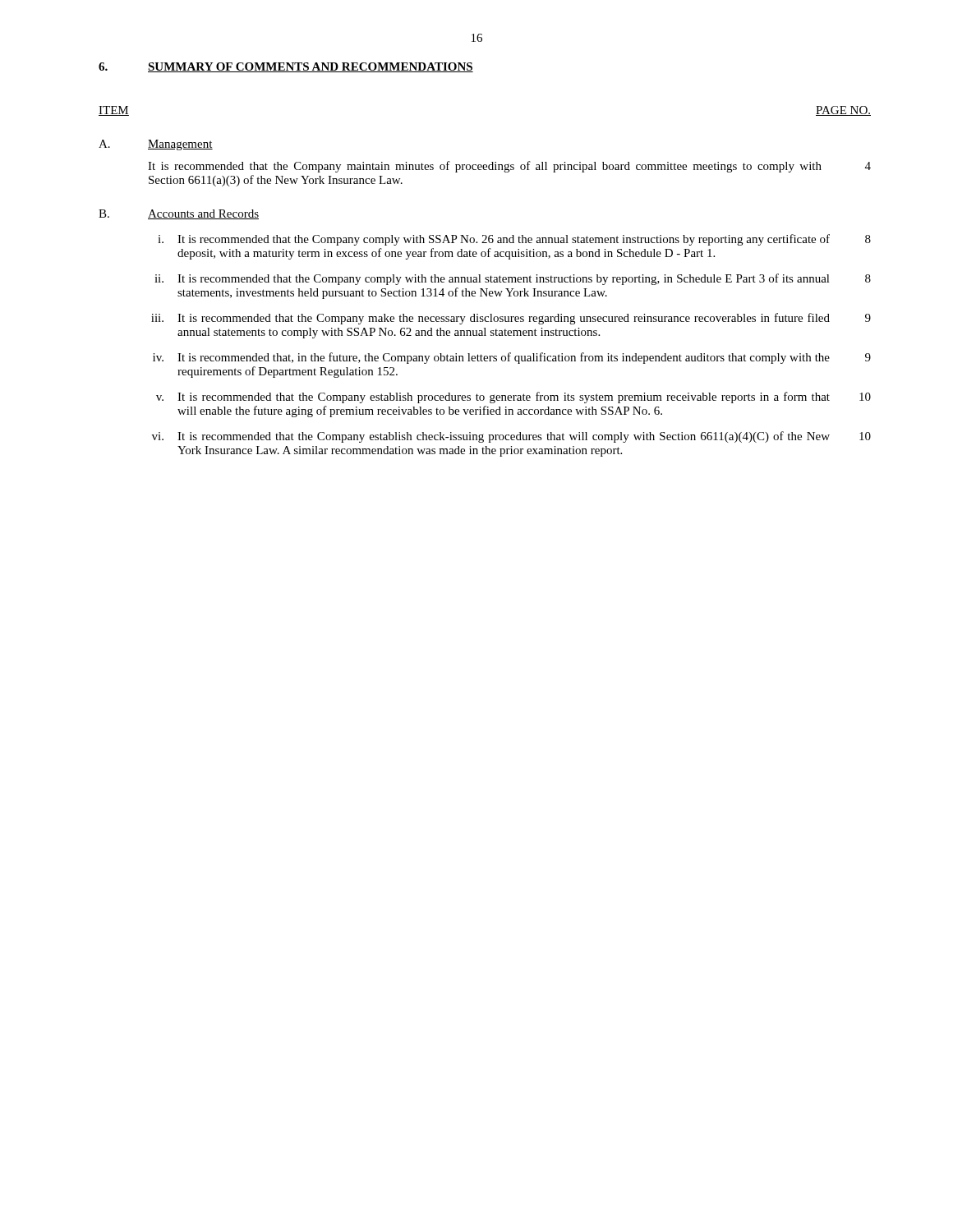This screenshot has height=1232, width=953.
Task: Find the list item containing "iii. It is"
Action: click(x=485, y=325)
